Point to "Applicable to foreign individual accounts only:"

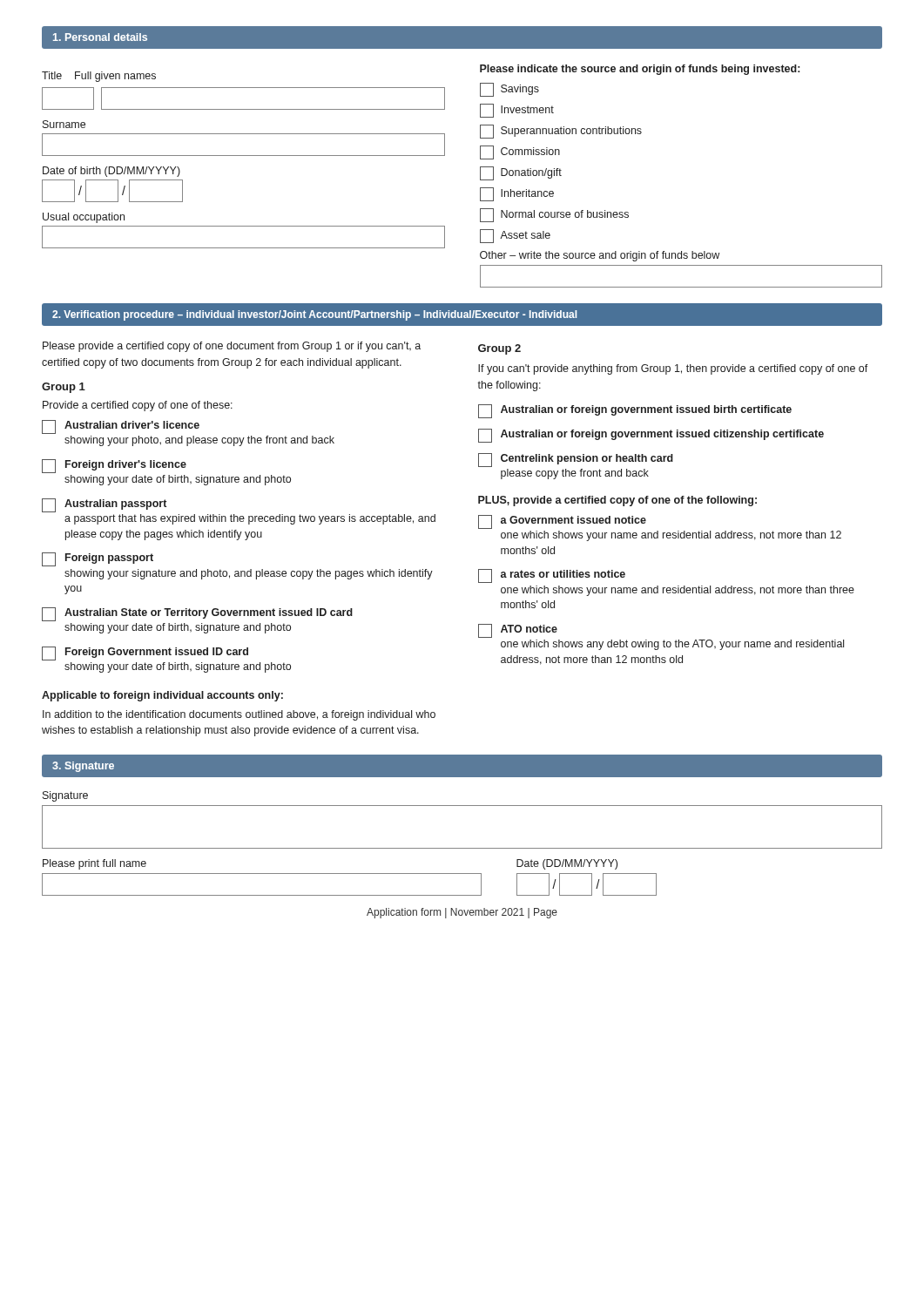163,695
